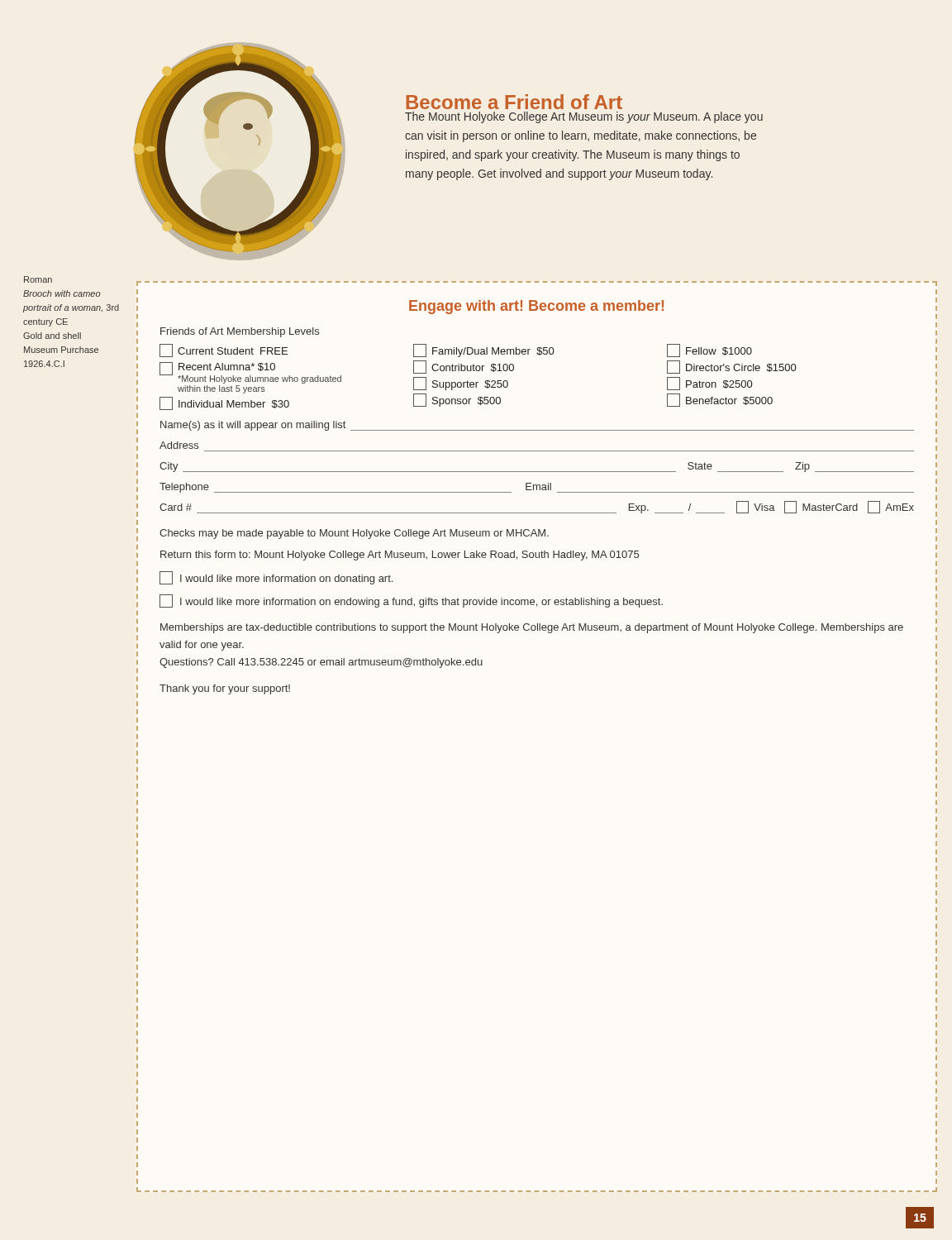Select the list item containing "Contributor $100"
952x1240 pixels.
click(464, 367)
